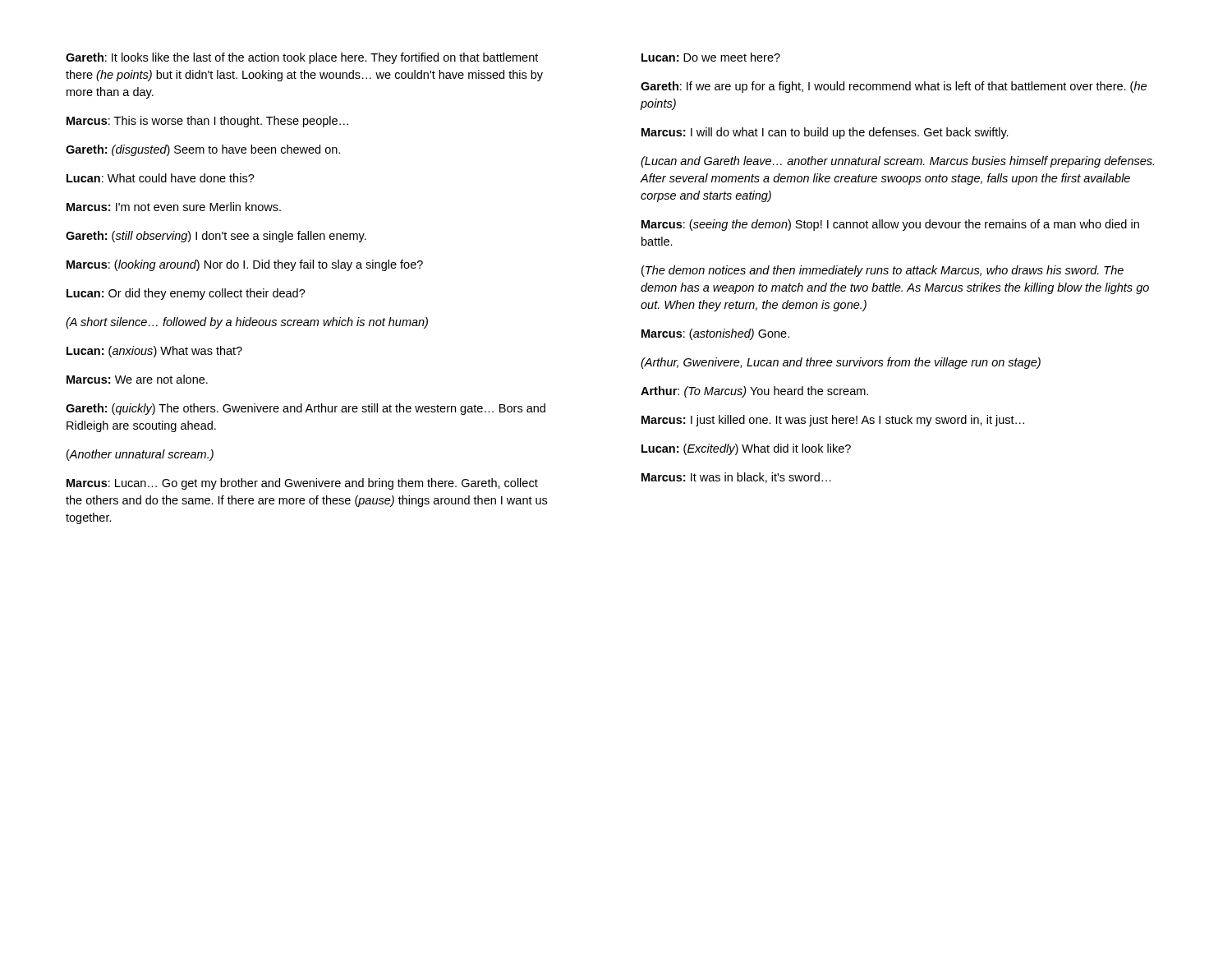The height and width of the screenshot is (953, 1232).
Task: Find the passage starting "Gareth: (quickly) The others. Gwenivere and Arthur are"
Action: coord(306,417)
